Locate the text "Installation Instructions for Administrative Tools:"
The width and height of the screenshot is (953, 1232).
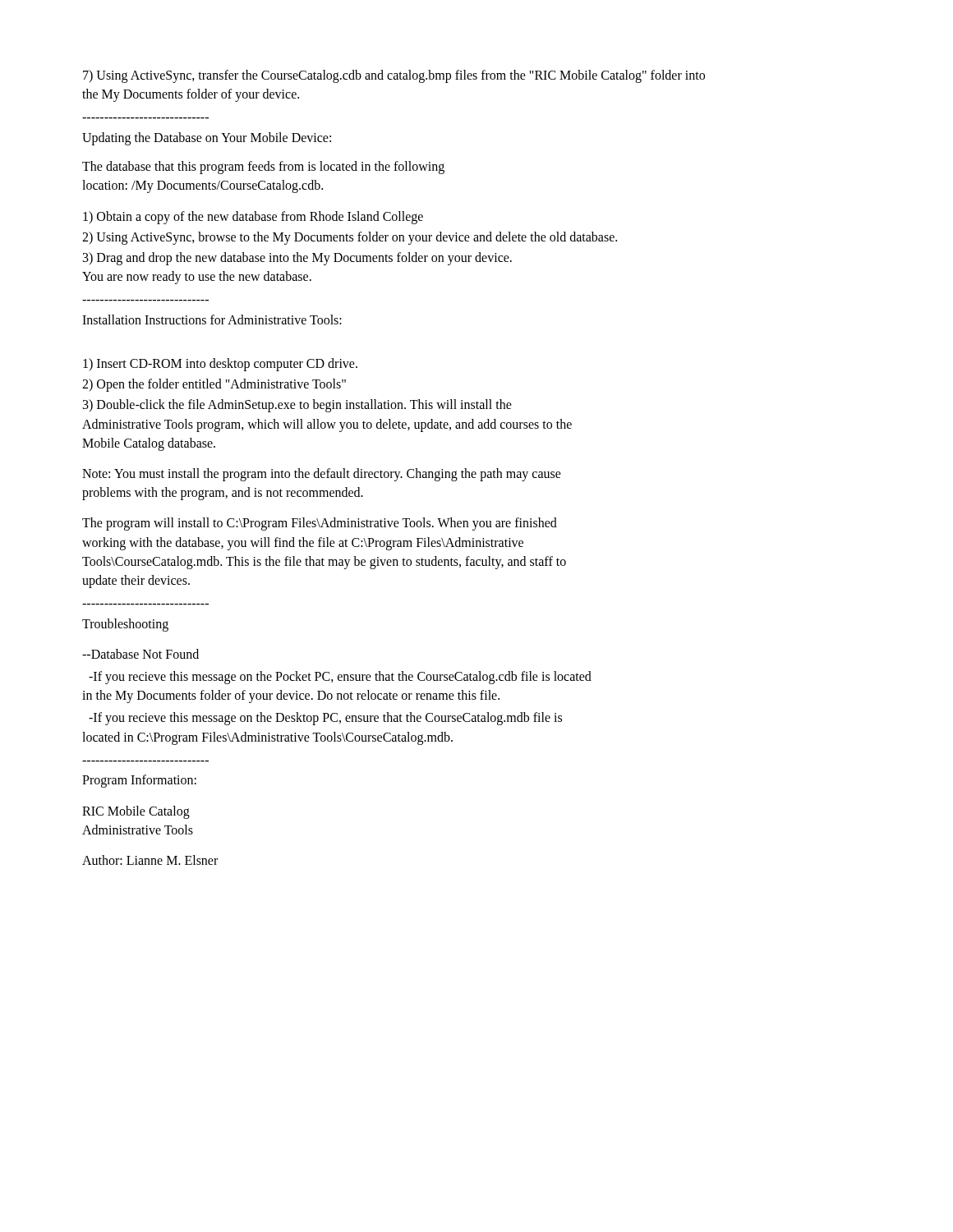[212, 320]
